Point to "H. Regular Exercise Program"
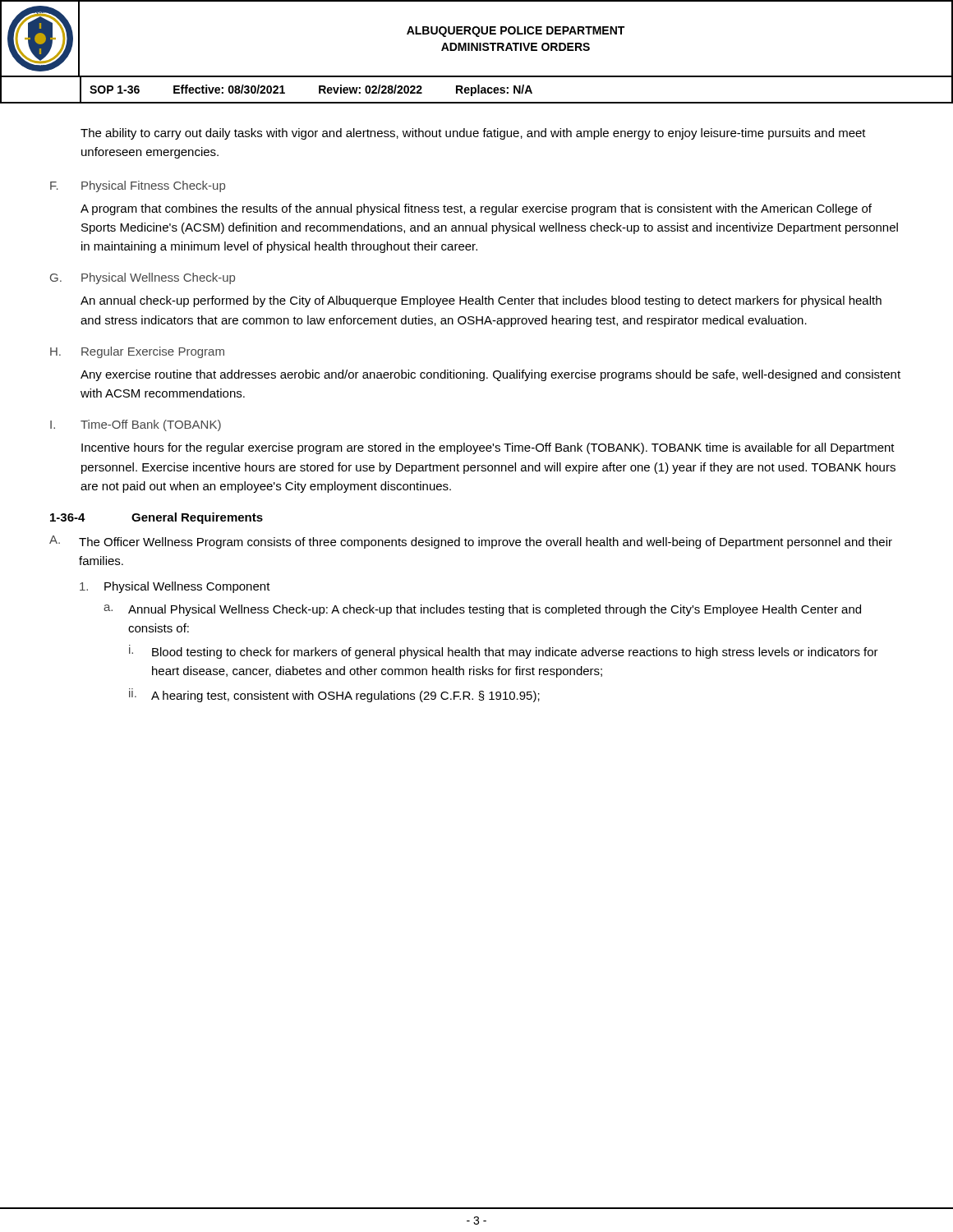 pos(137,351)
